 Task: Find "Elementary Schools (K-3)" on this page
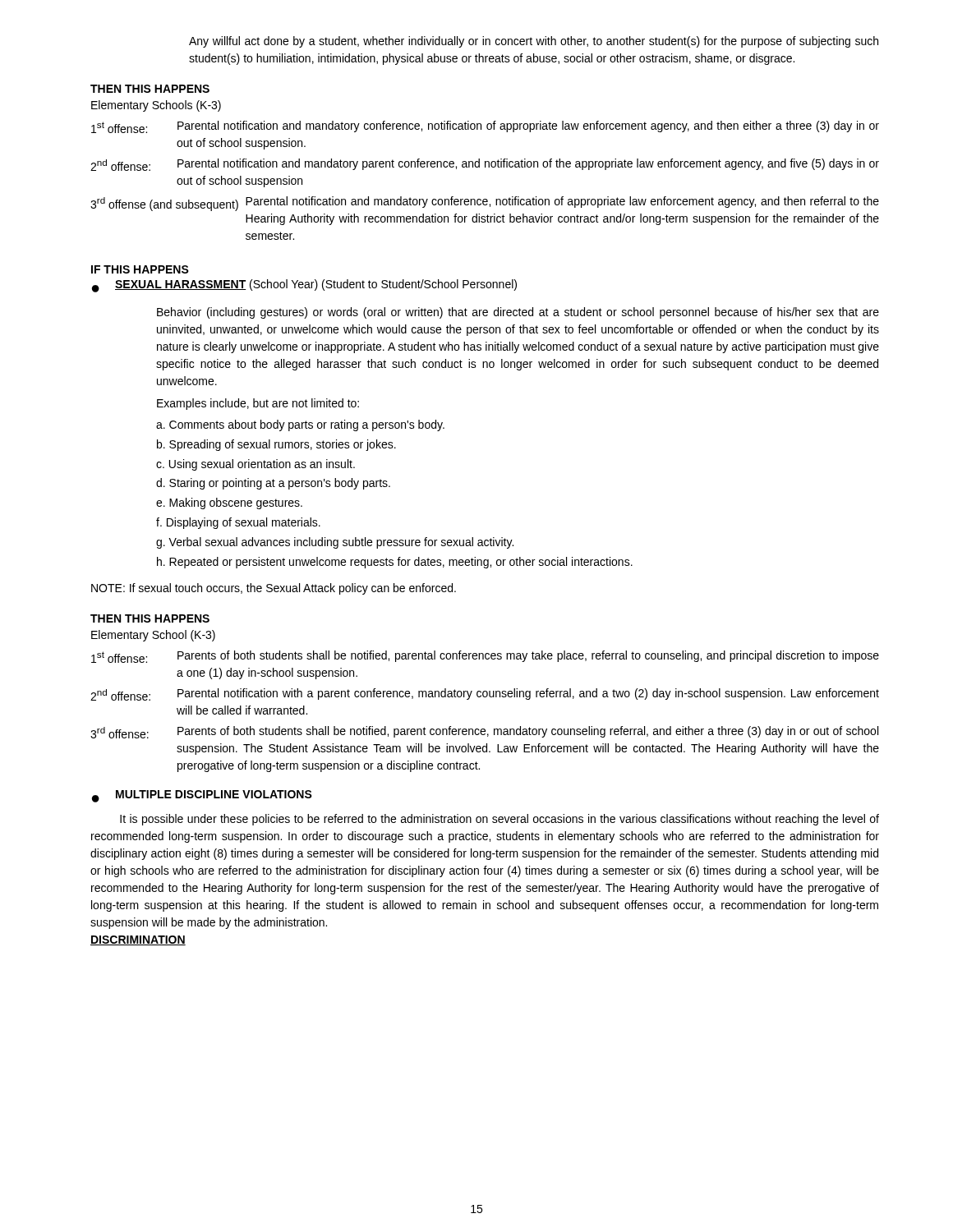click(156, 105)
